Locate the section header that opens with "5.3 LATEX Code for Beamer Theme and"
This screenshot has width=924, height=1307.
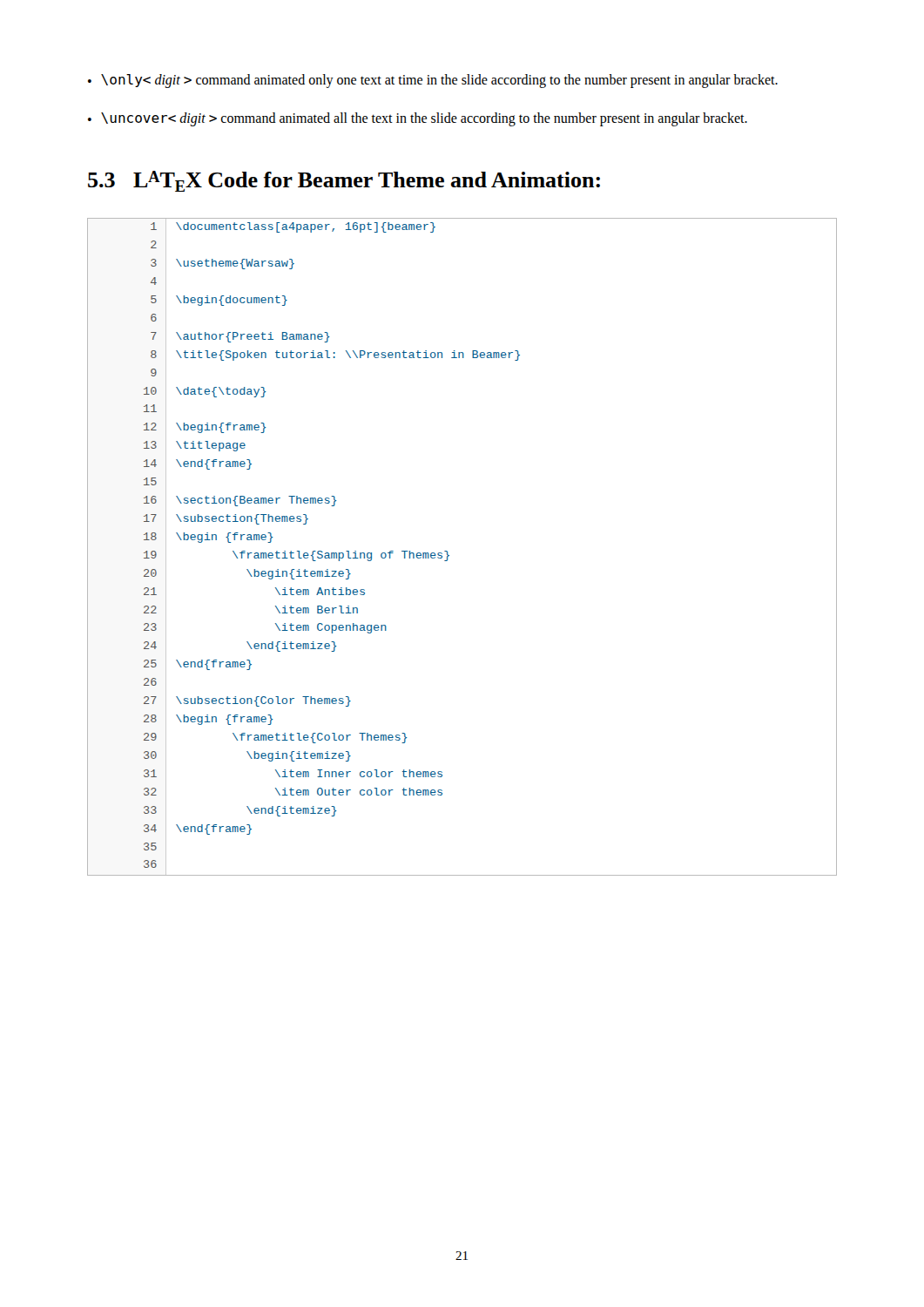point(344,181)
